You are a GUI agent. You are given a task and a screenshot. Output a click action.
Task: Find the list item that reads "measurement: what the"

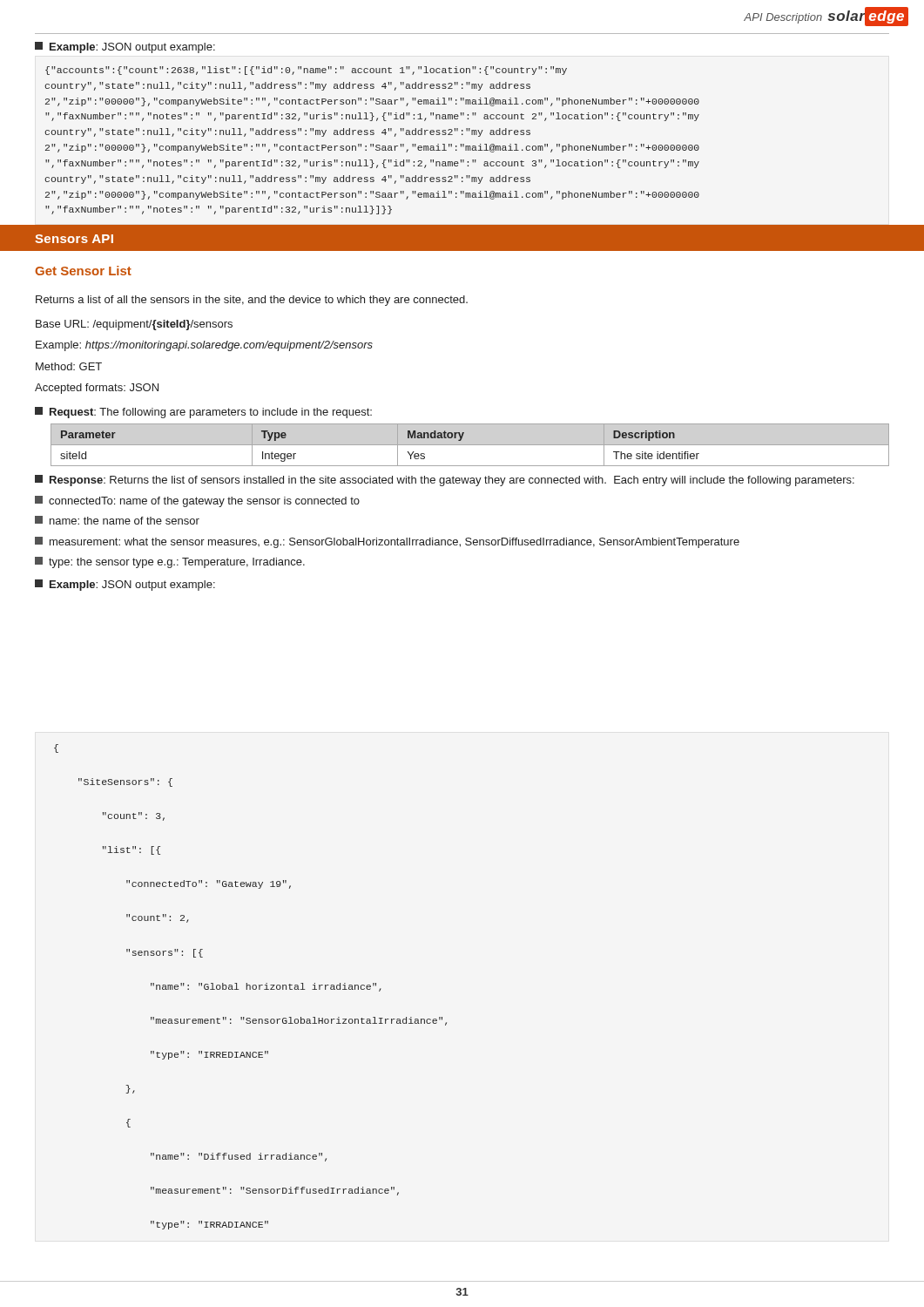pyautogui.click(x=462, y=541)
